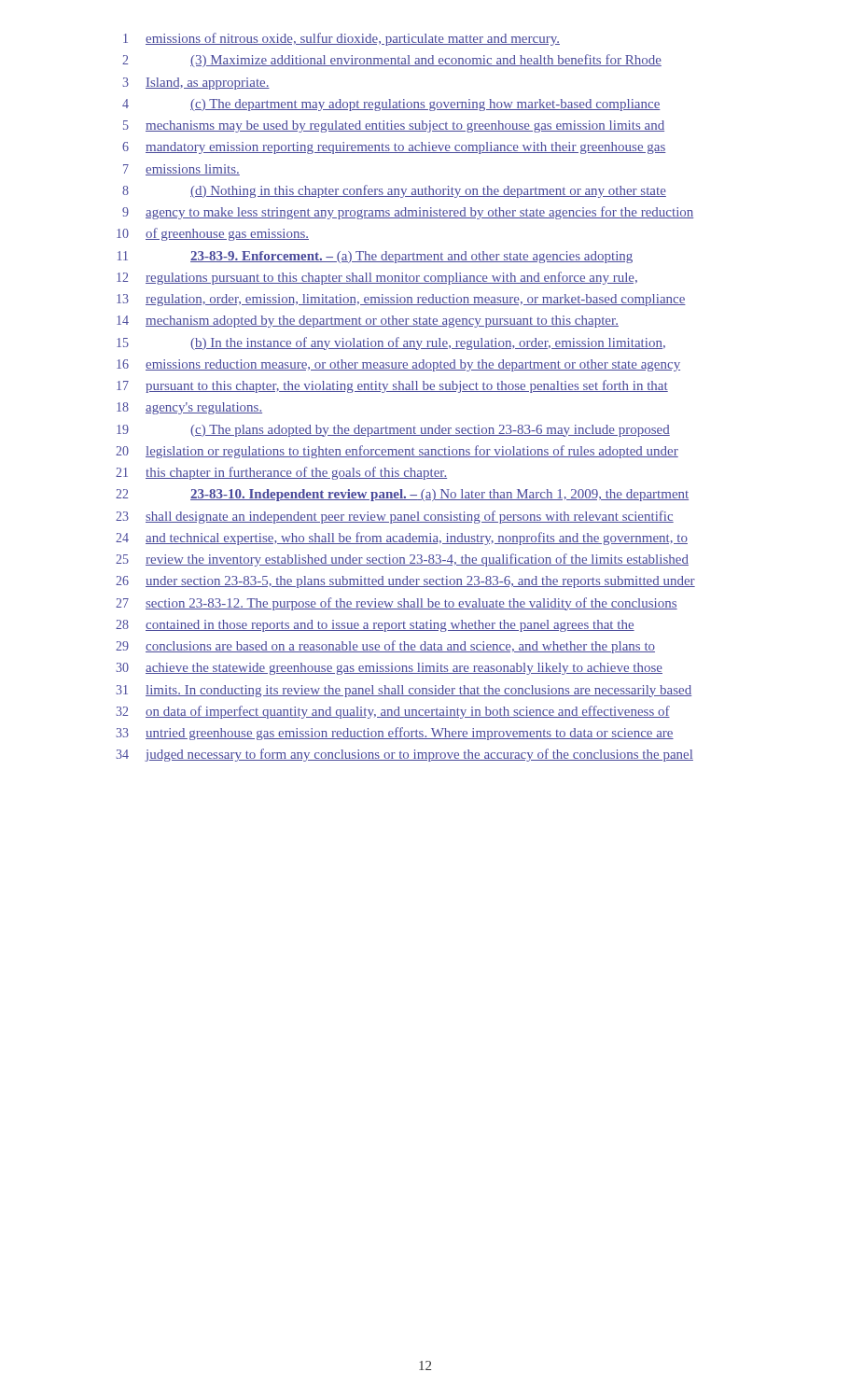850x1400 pixels.
Task: Where is the passage that starts "4 (c) The department"?
Action: pos(434,104)
